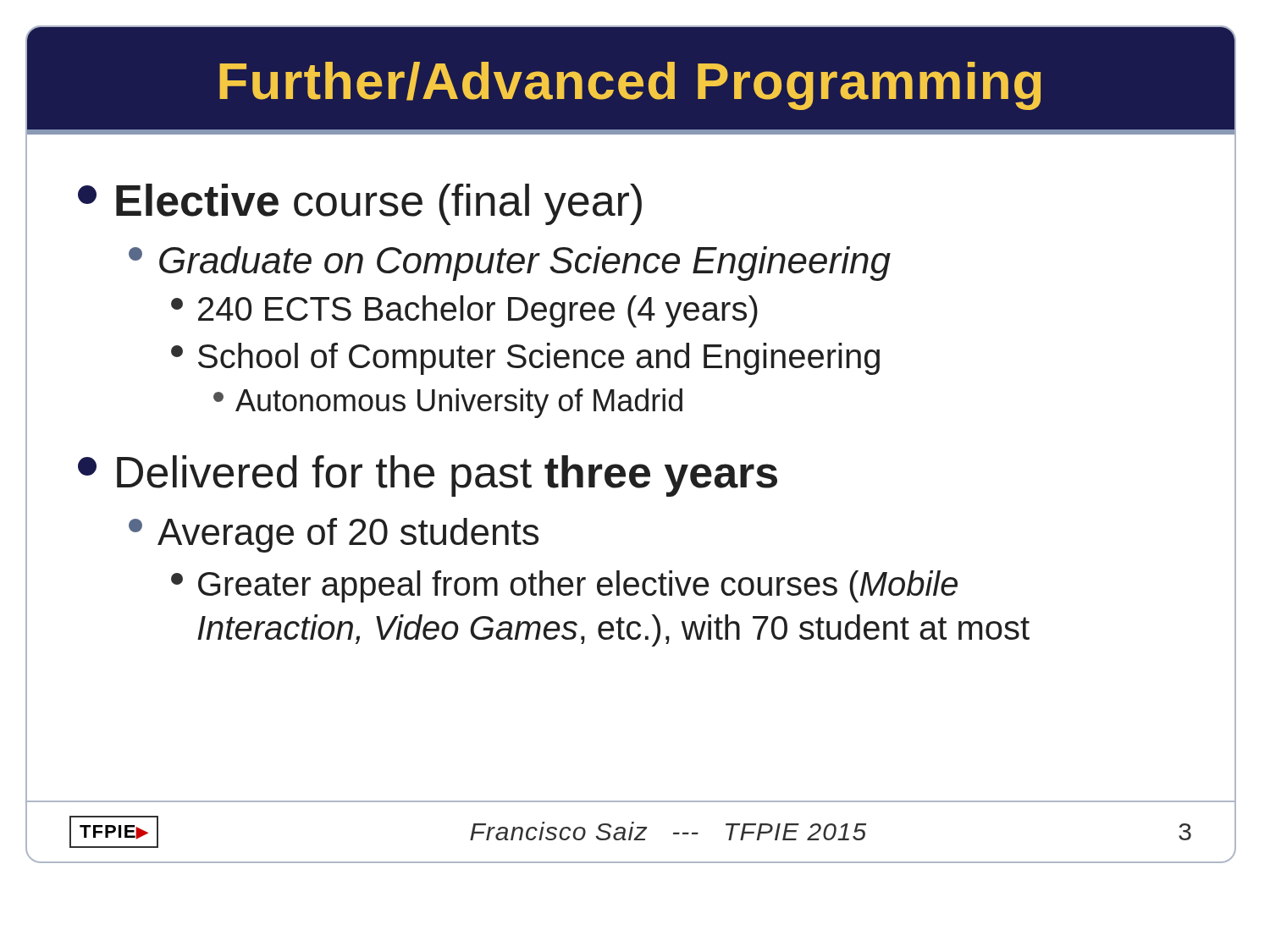This screenshot has width=1270, height=952.
Task: Locate the text "Autonomous University of Madrid"
Action: coord(449,401)
